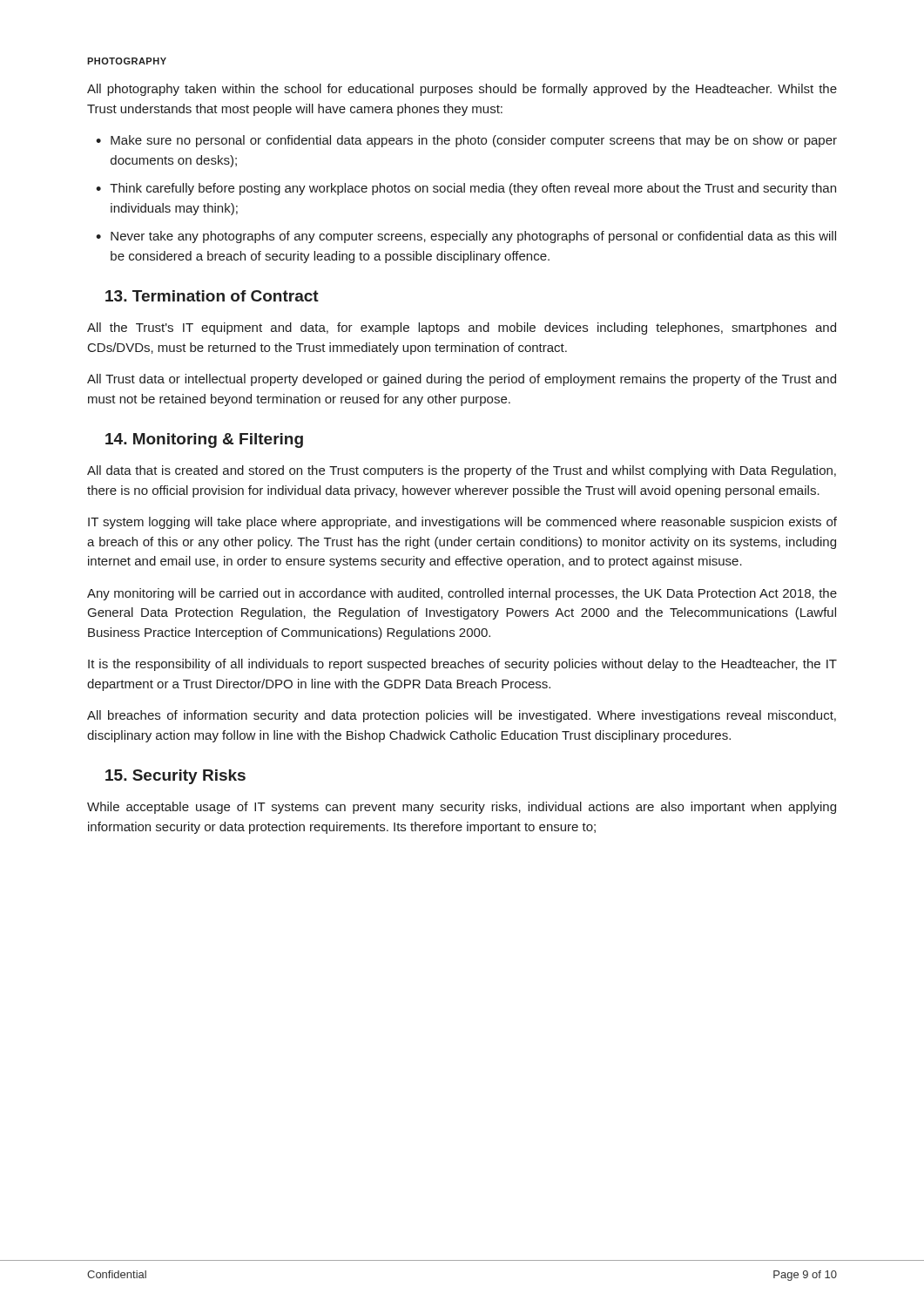Navigate to the element starting "All Trust data or"
This screenshot has width=924, height=1307.
[462, 388]
